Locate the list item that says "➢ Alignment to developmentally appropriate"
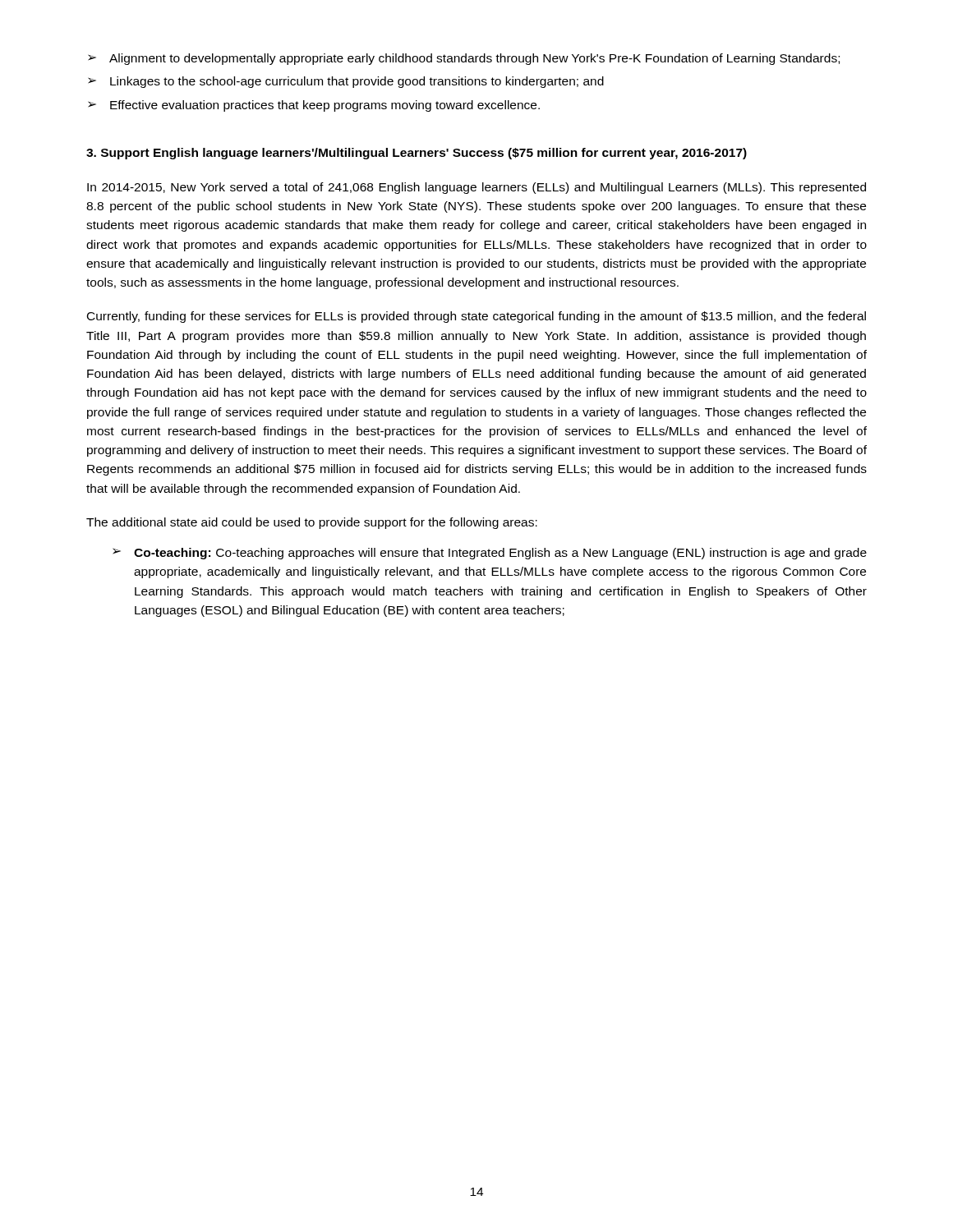The width and height of the screenshot is (953, 1232). 476,59
